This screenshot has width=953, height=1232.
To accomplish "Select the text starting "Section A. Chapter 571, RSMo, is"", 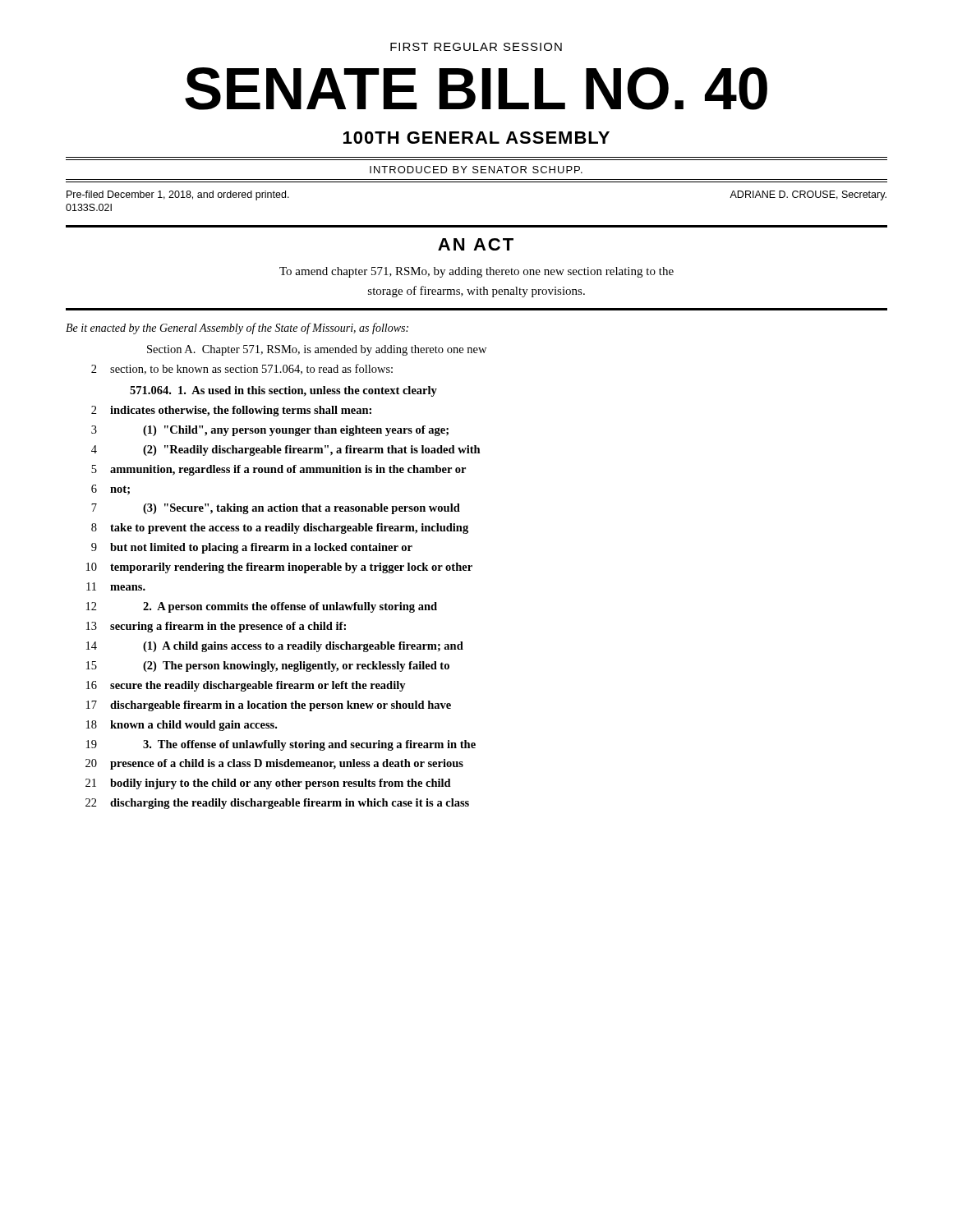I will [x=492, y=350].
